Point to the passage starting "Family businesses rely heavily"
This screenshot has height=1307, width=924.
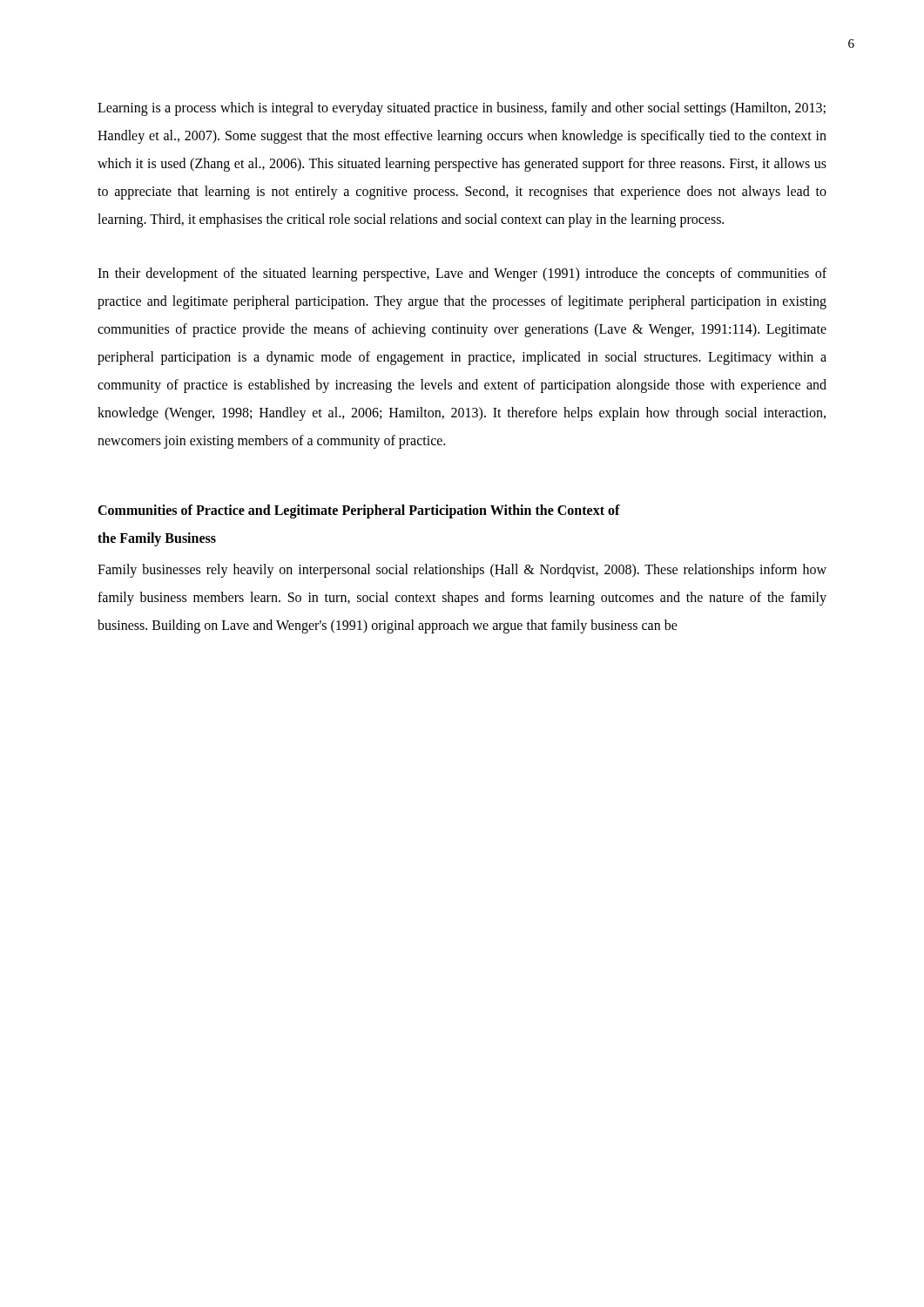462,597
